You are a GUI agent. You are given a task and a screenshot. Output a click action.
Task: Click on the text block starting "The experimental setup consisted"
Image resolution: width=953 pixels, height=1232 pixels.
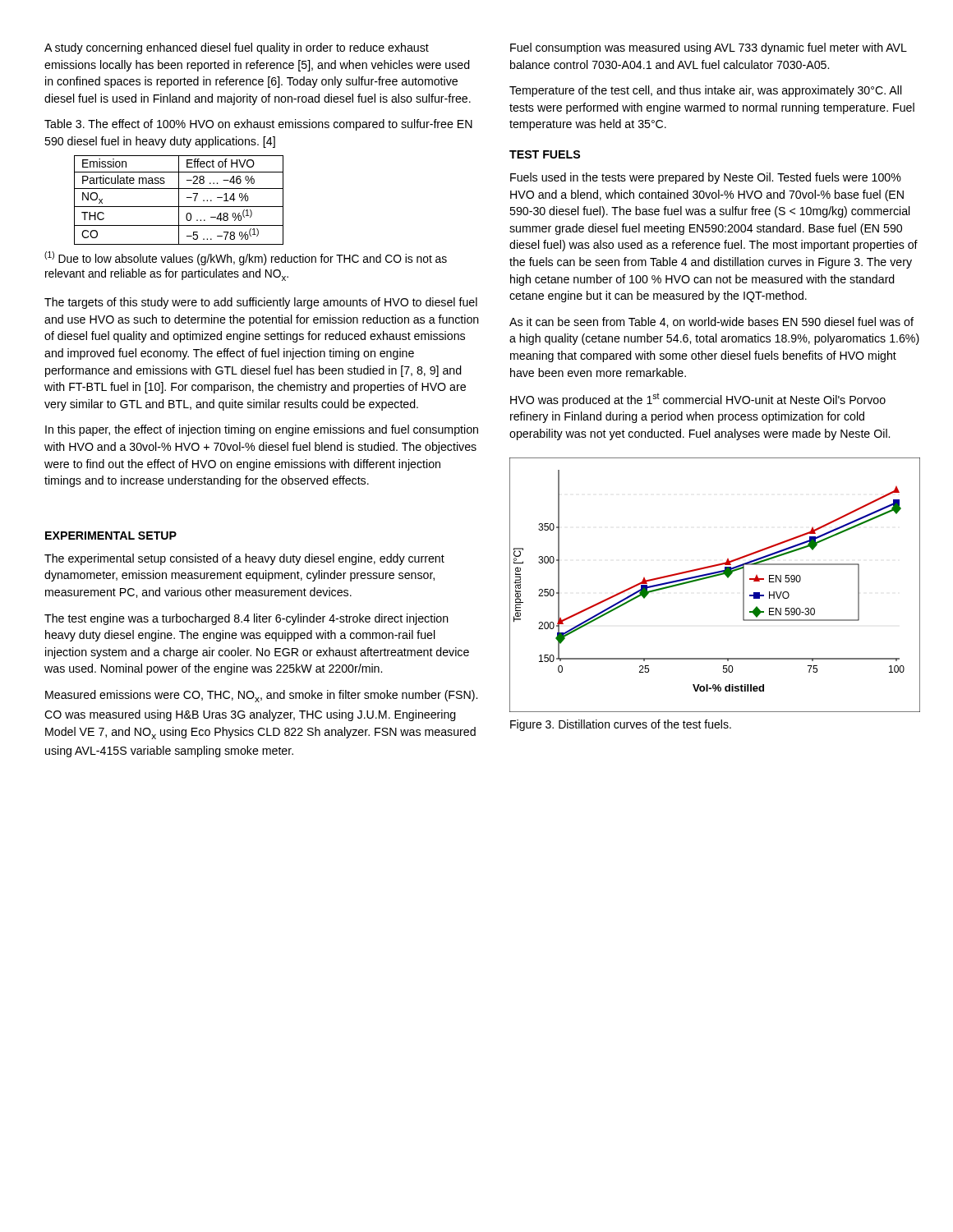pos(262,575)
